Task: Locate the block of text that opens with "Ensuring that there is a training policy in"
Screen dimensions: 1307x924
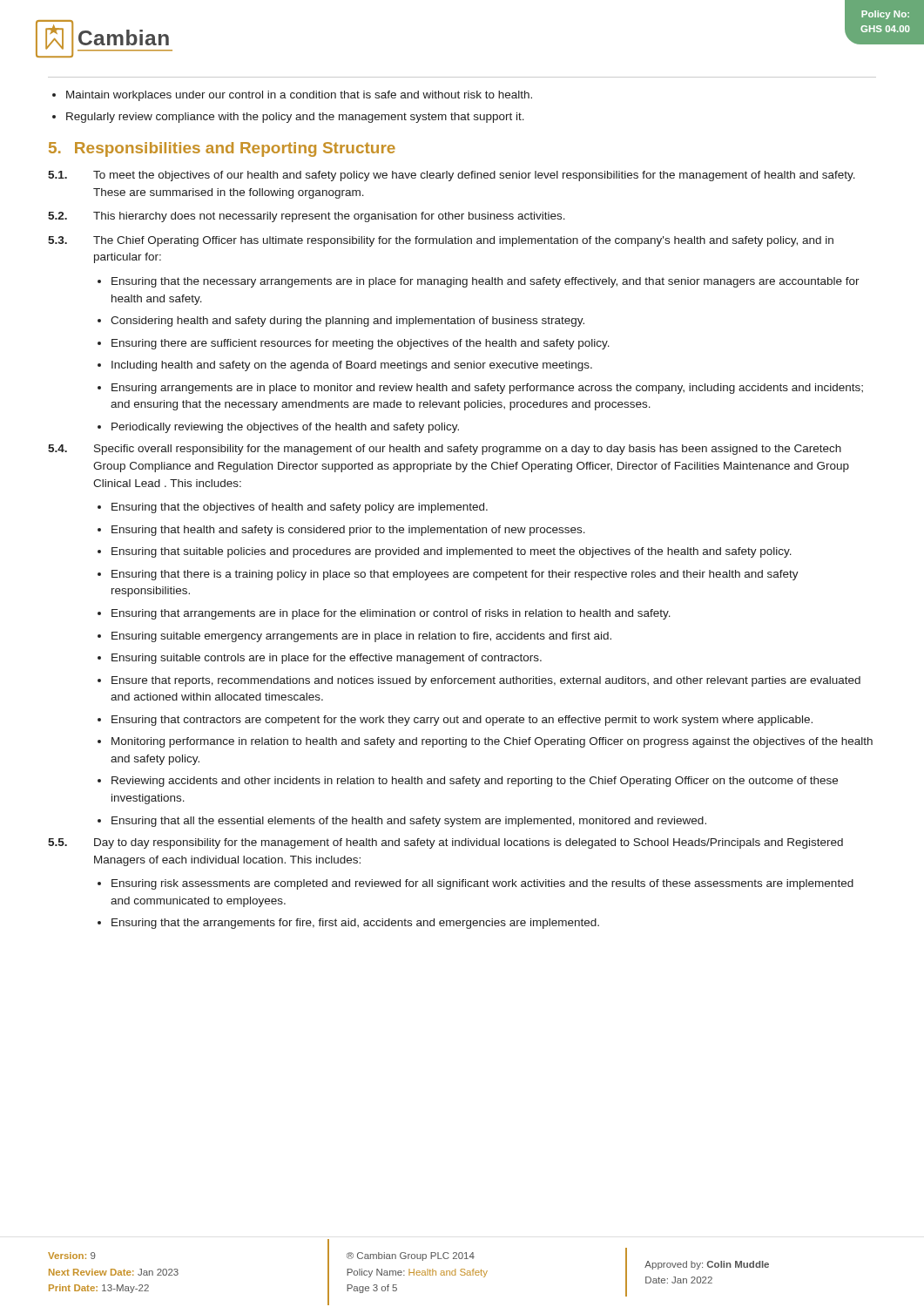Action: click(454, 582)
